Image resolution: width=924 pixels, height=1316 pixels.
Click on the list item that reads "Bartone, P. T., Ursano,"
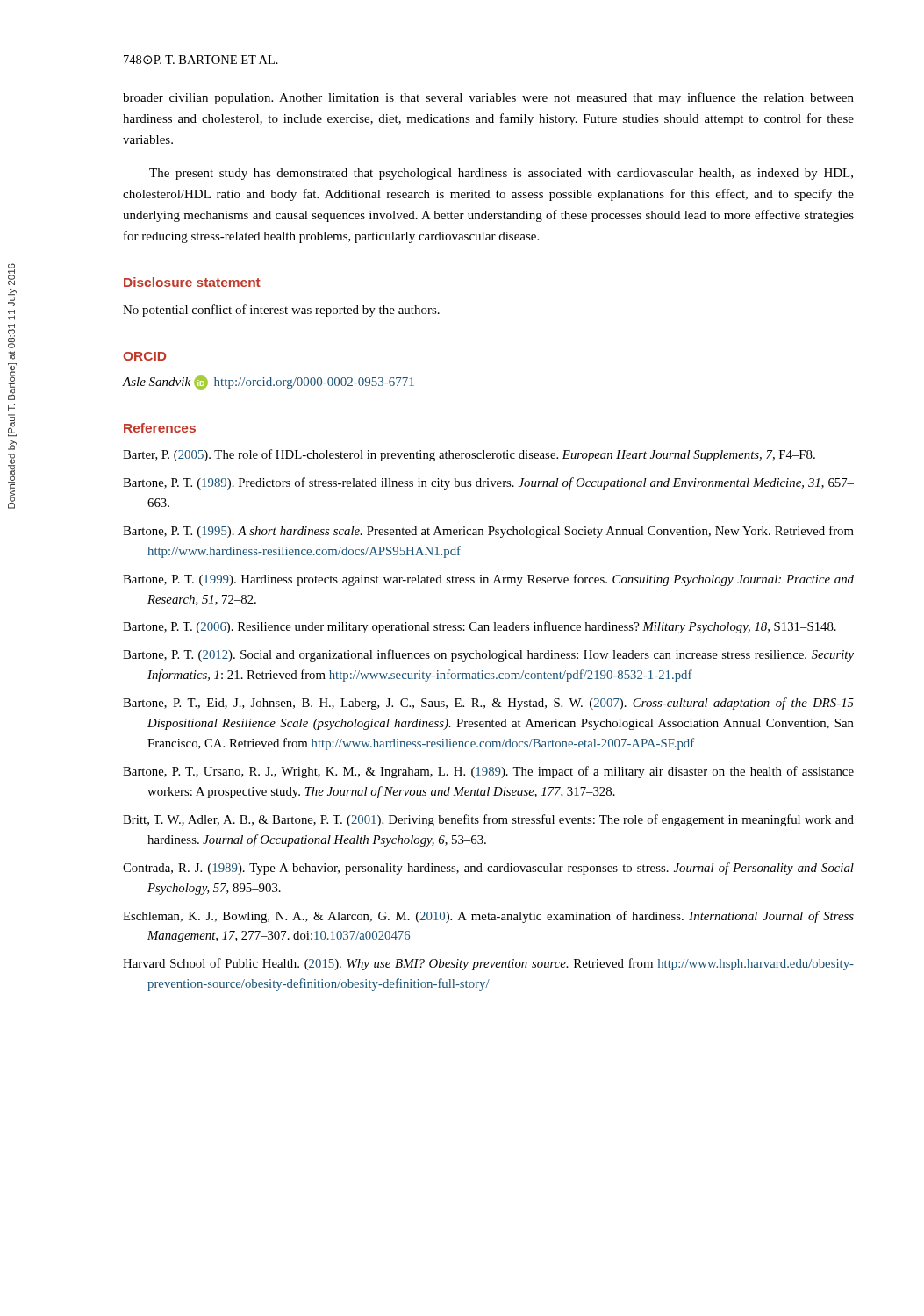[488, 781]
